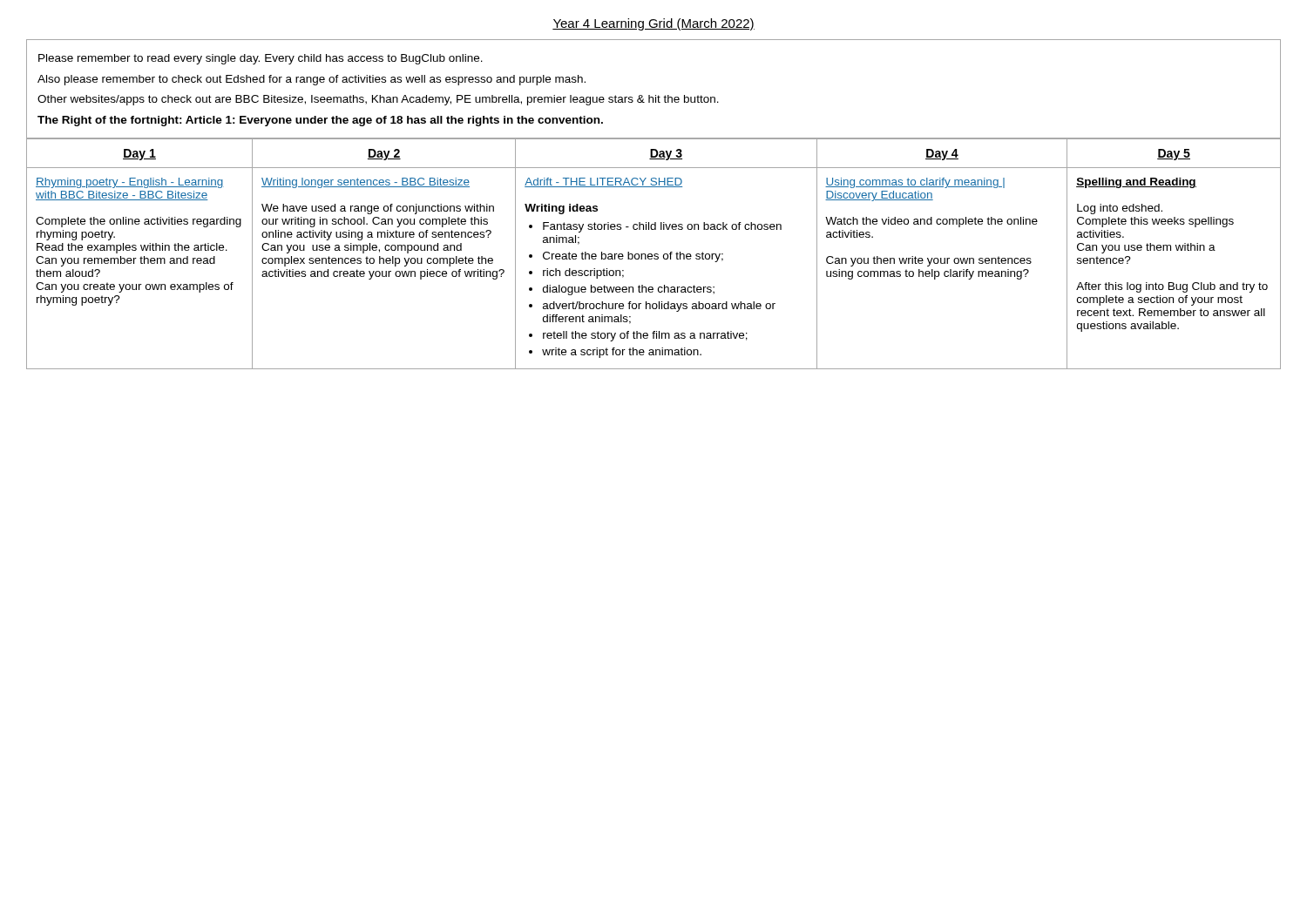Locate the text block with the text "Please remember to read every single"
This screenshot has height=924, width=1307.
tap(654, 89)
